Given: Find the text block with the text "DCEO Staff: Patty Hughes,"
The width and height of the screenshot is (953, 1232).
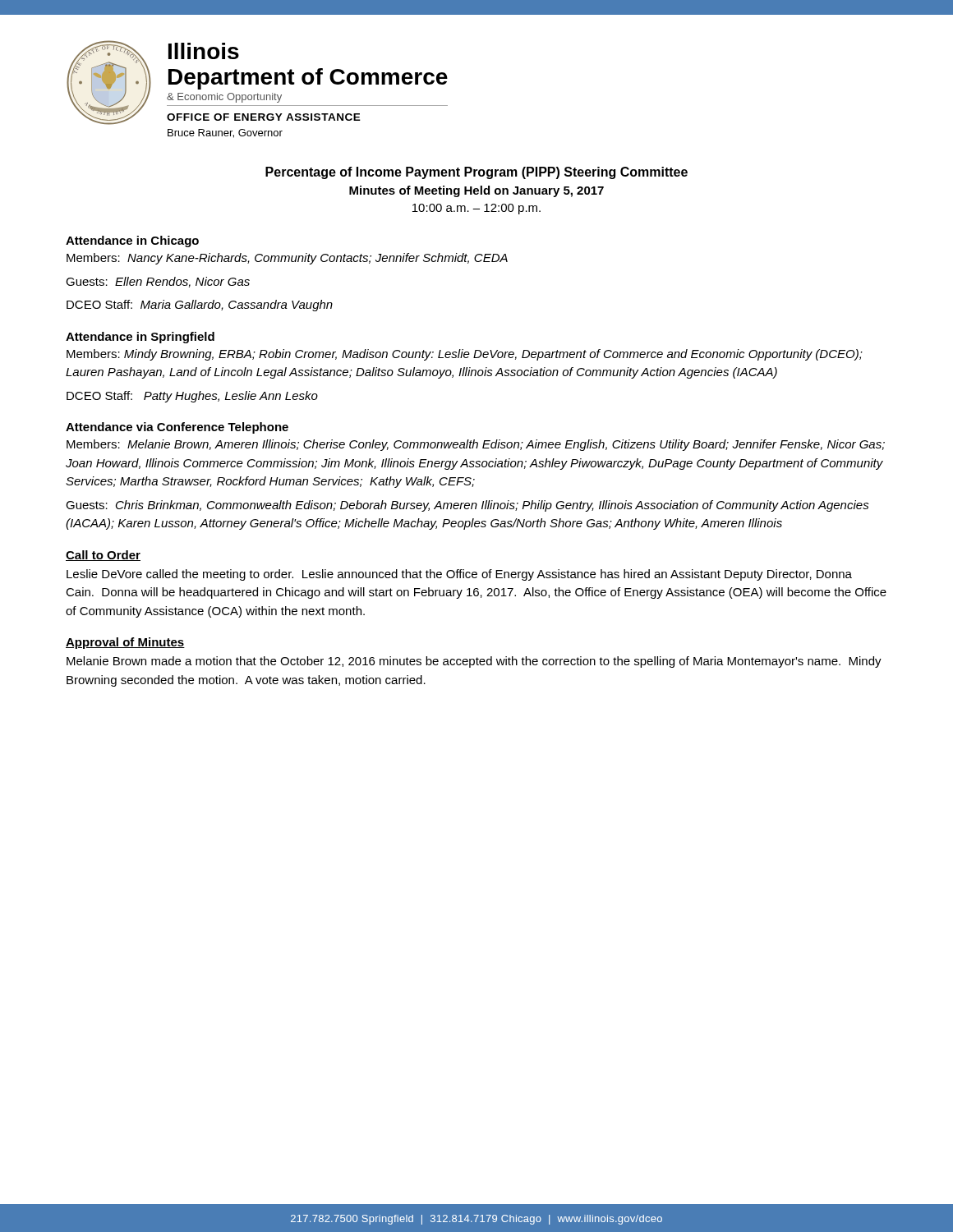Looking at the screenshot, I should tap(192, 395).
